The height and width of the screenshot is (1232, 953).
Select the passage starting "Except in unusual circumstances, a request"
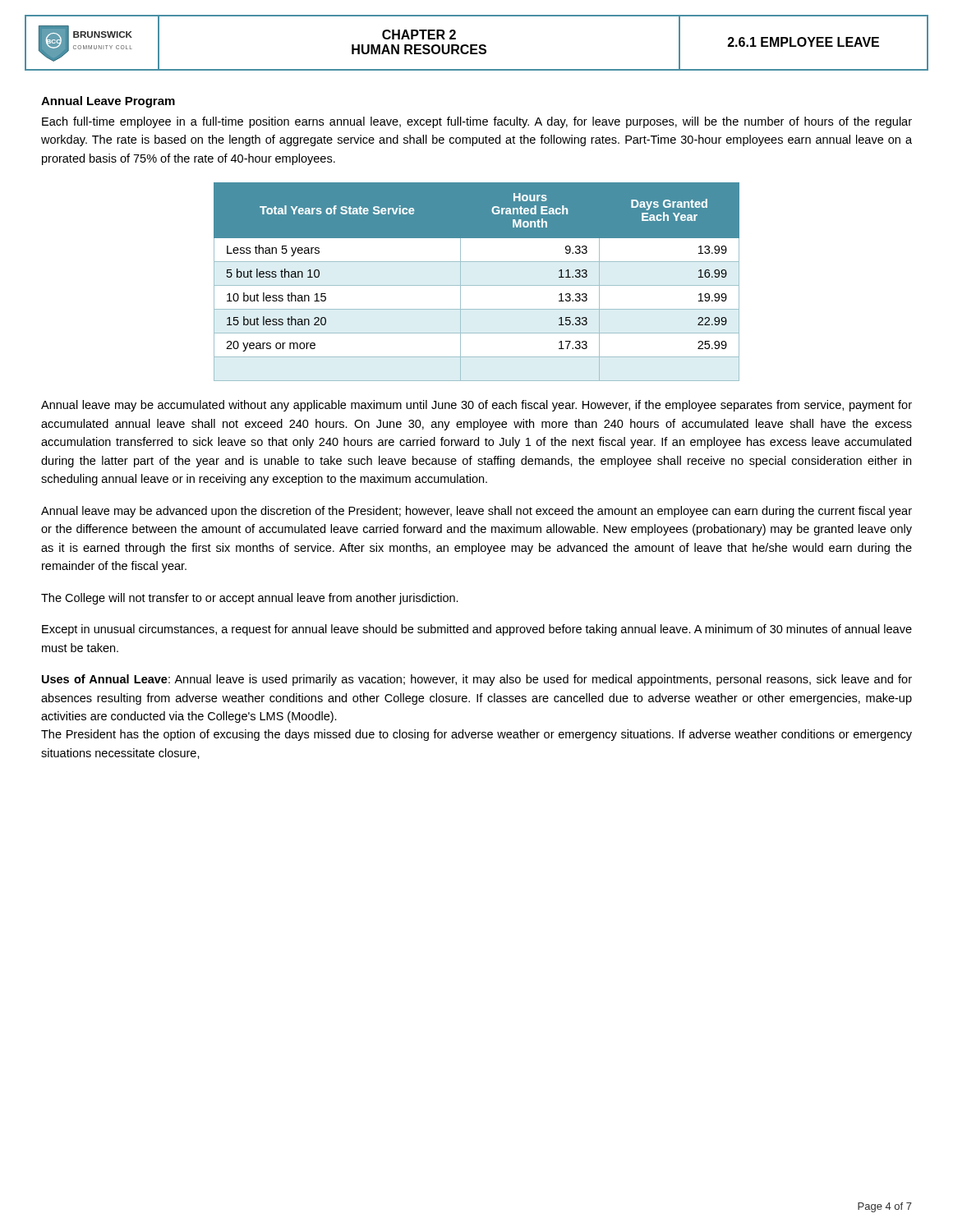click(476, 638)
